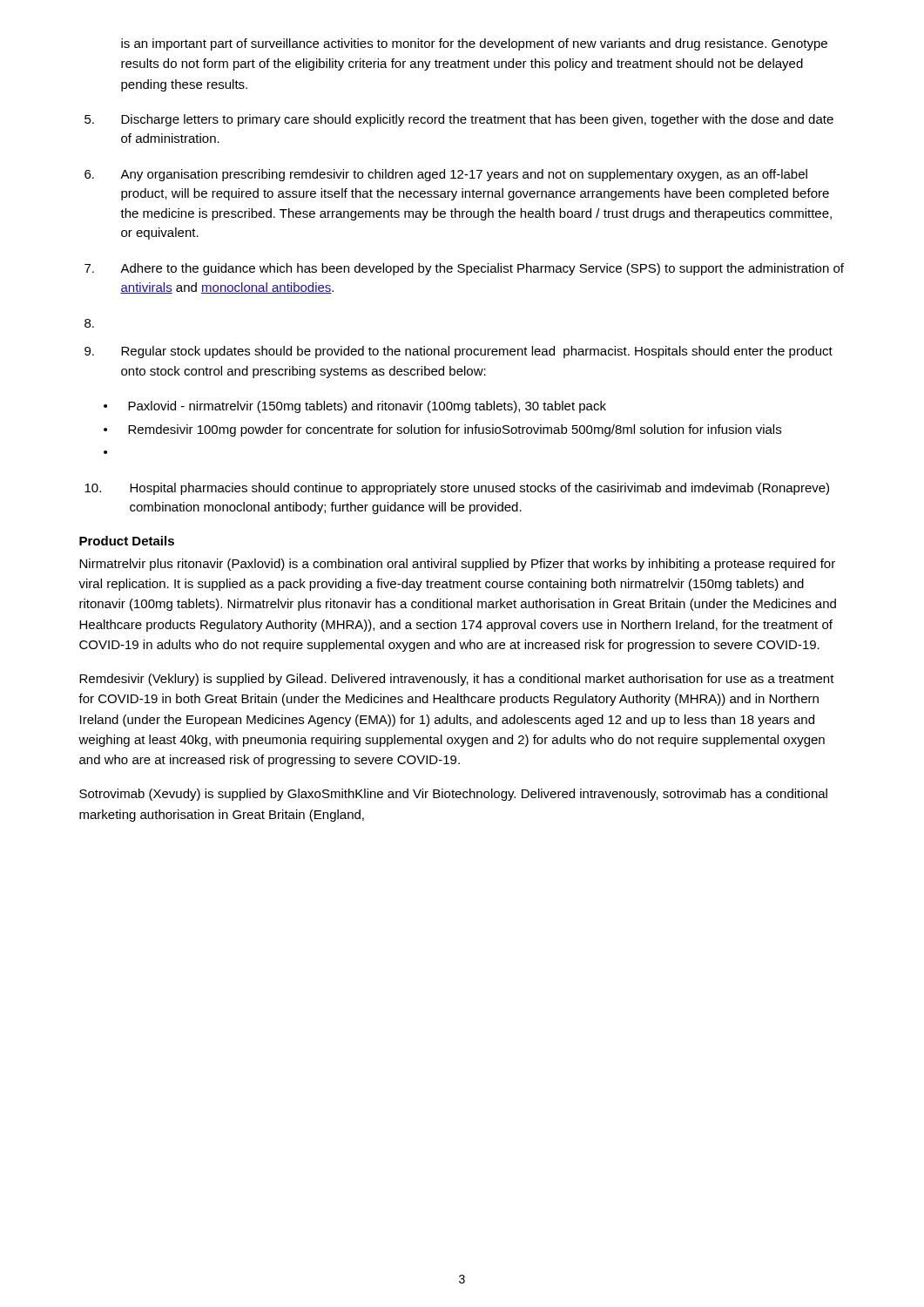Point to the text starting "10. Hospital pharmacies should continue"
Image resolution: width=924 pixels, height=1307 pixels.
pos(462,498)
